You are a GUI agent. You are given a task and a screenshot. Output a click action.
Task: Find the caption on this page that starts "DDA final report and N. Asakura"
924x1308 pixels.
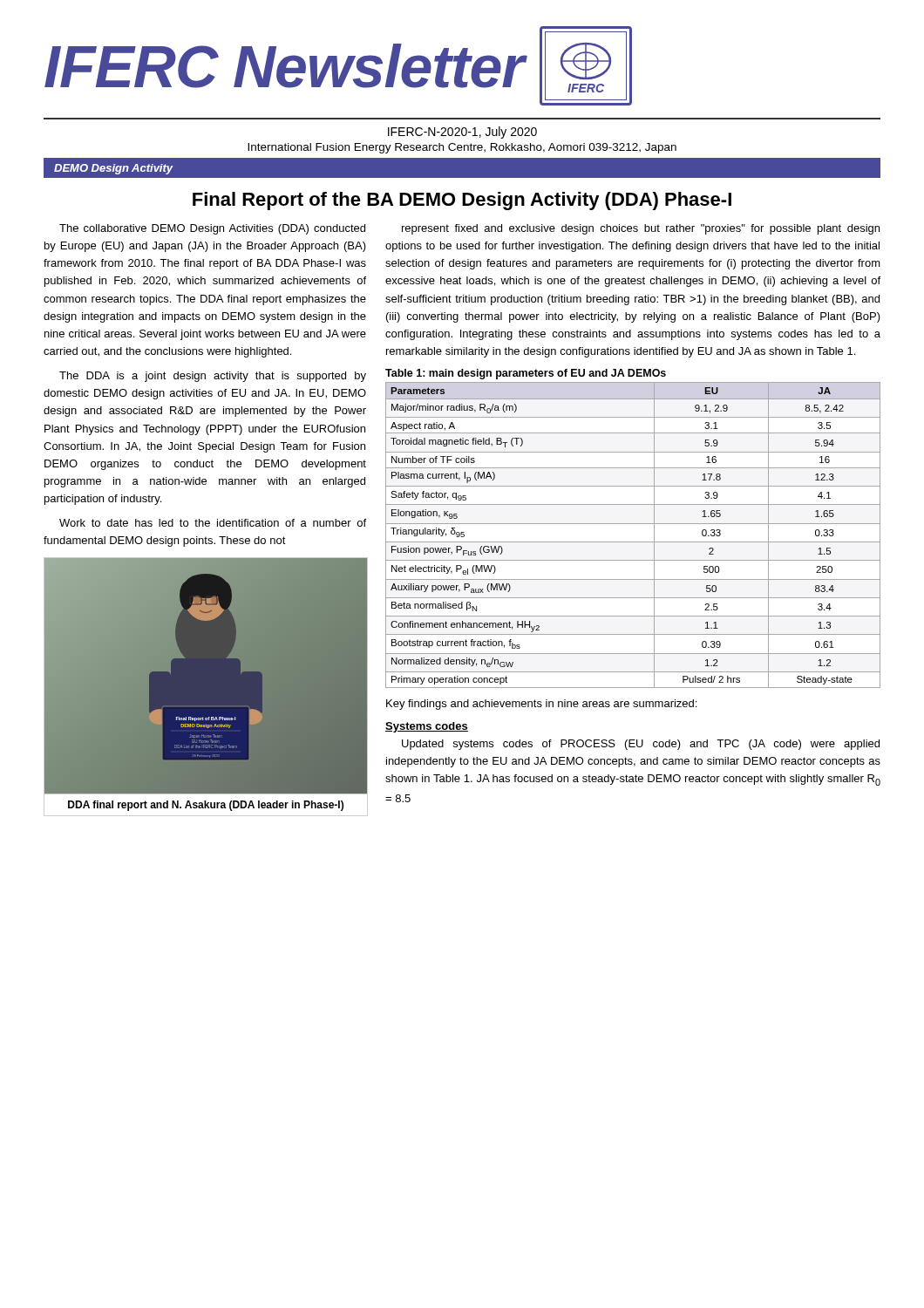tap(206, 804)
